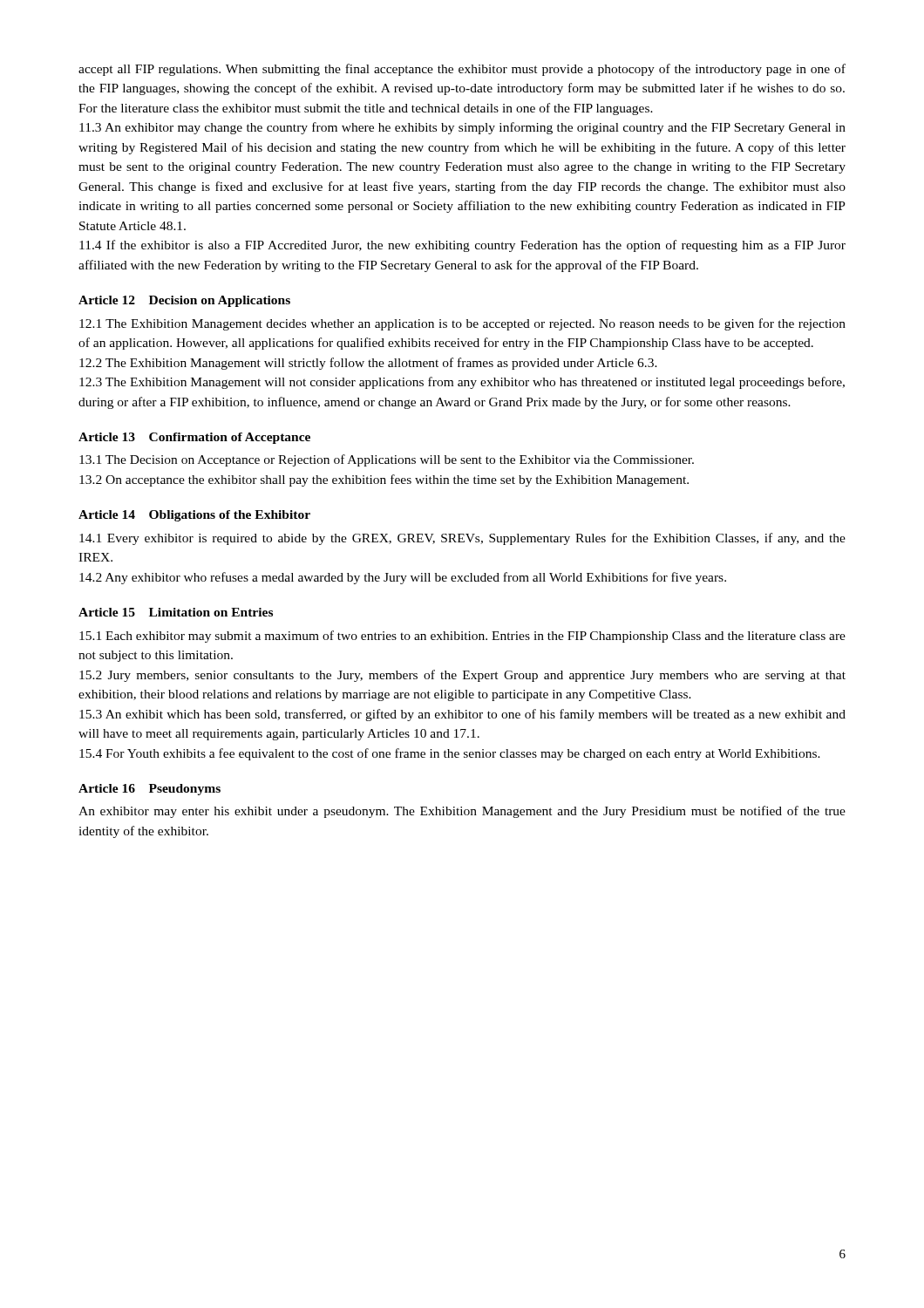Viewport: 924px width, 1308px height.
Task: Where is the passage that starts "An exhibitor may enter his"?
Action: click(x=462, y=821)
